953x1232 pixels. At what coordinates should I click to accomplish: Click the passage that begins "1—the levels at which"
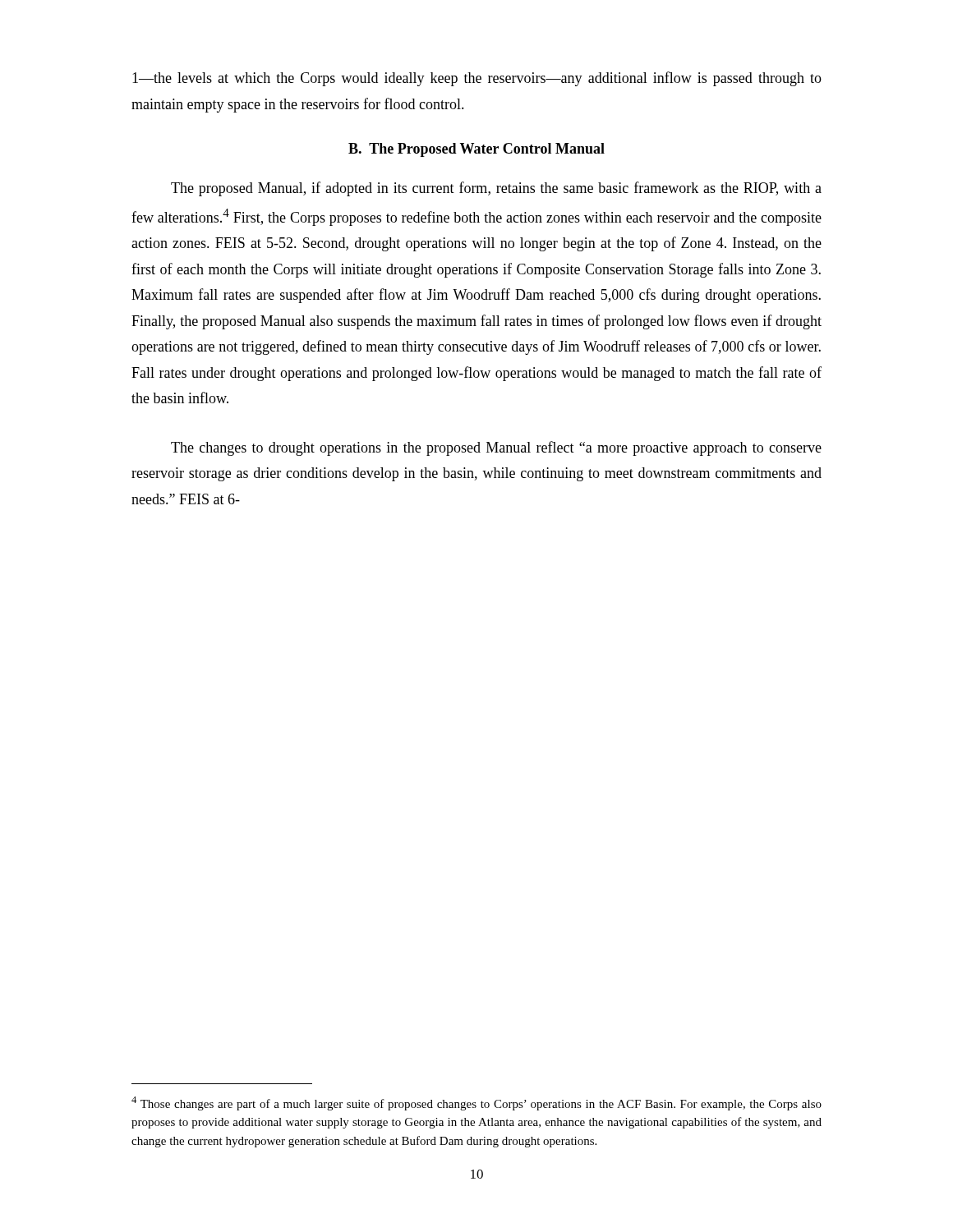(476, 91)
